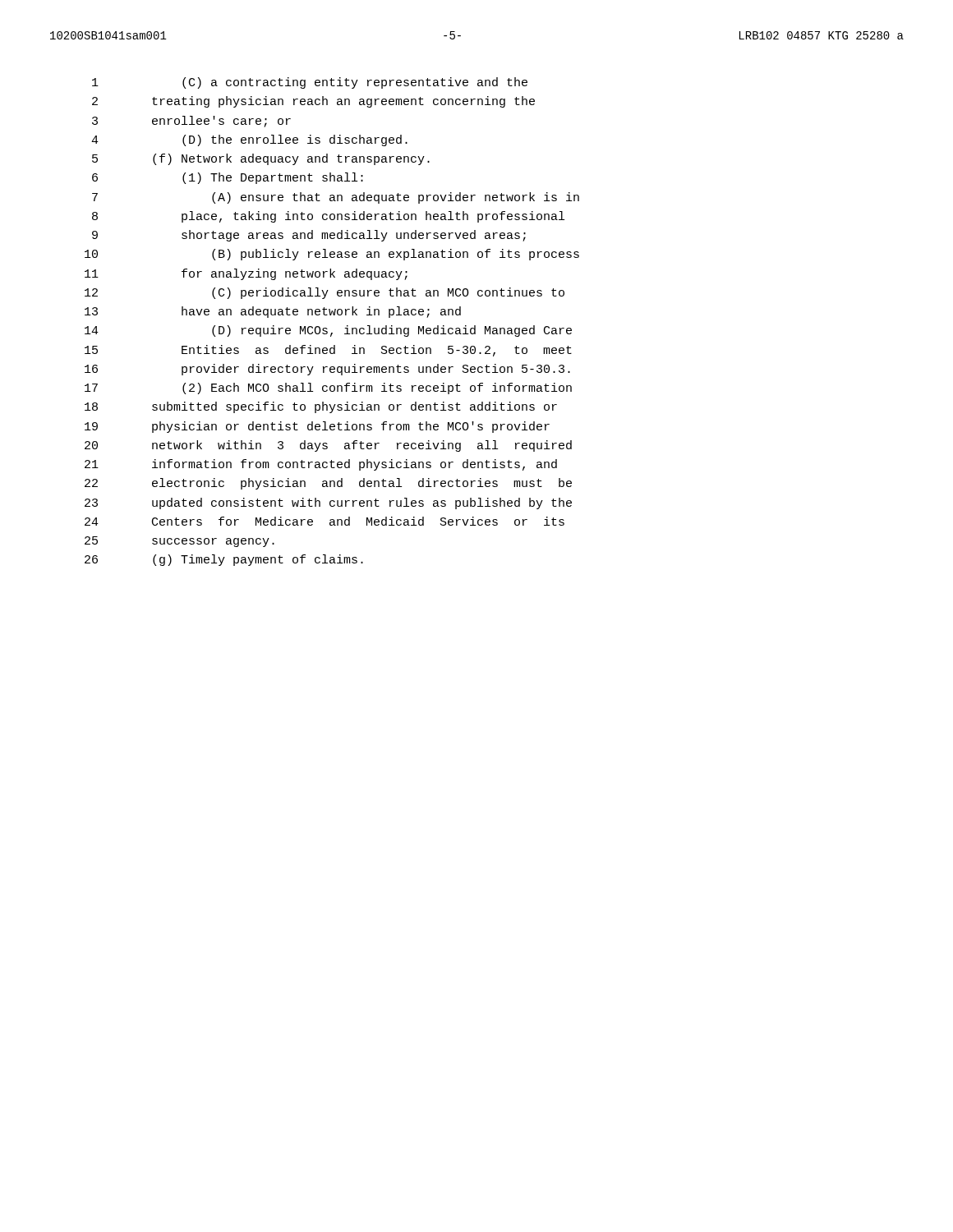Click on the text block that says "18 submitted specific"

(x=304, y=408)
